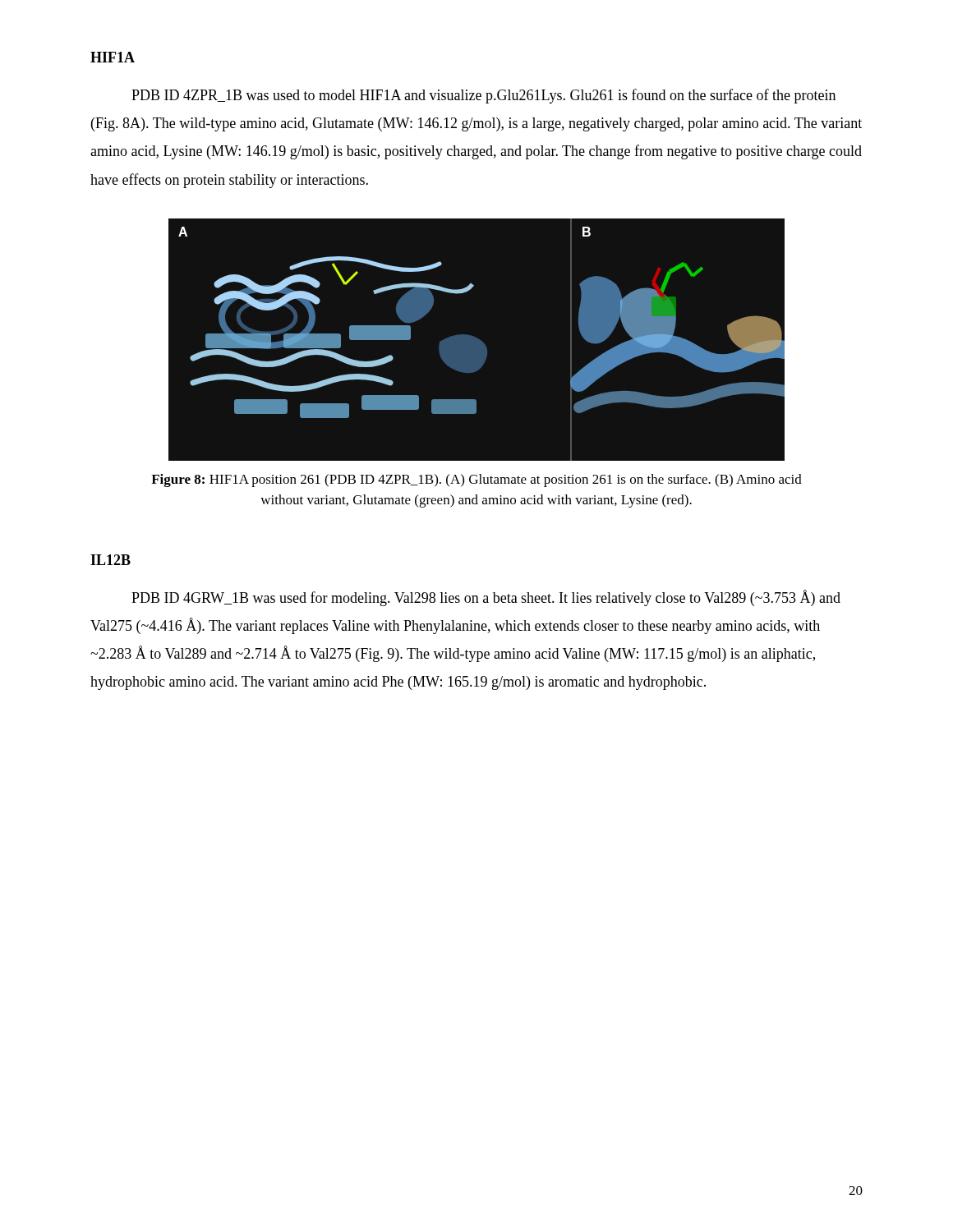Point to the block beginning "PDB ID 4ZPR_1B was used to model HIF1A"
953x1232 pixels.
point(476,137)
